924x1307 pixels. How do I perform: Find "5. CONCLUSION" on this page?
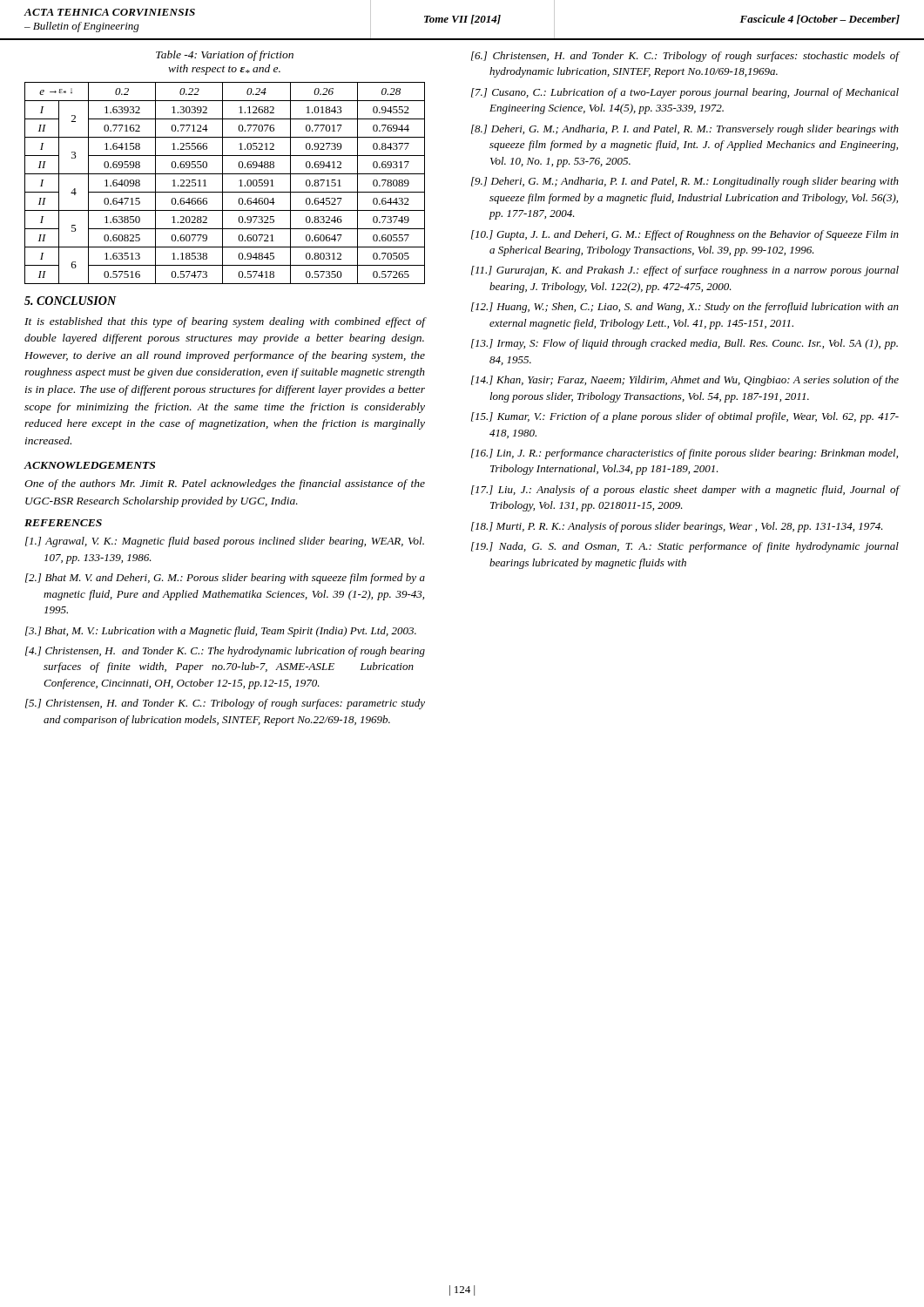(x=70, y=301)
